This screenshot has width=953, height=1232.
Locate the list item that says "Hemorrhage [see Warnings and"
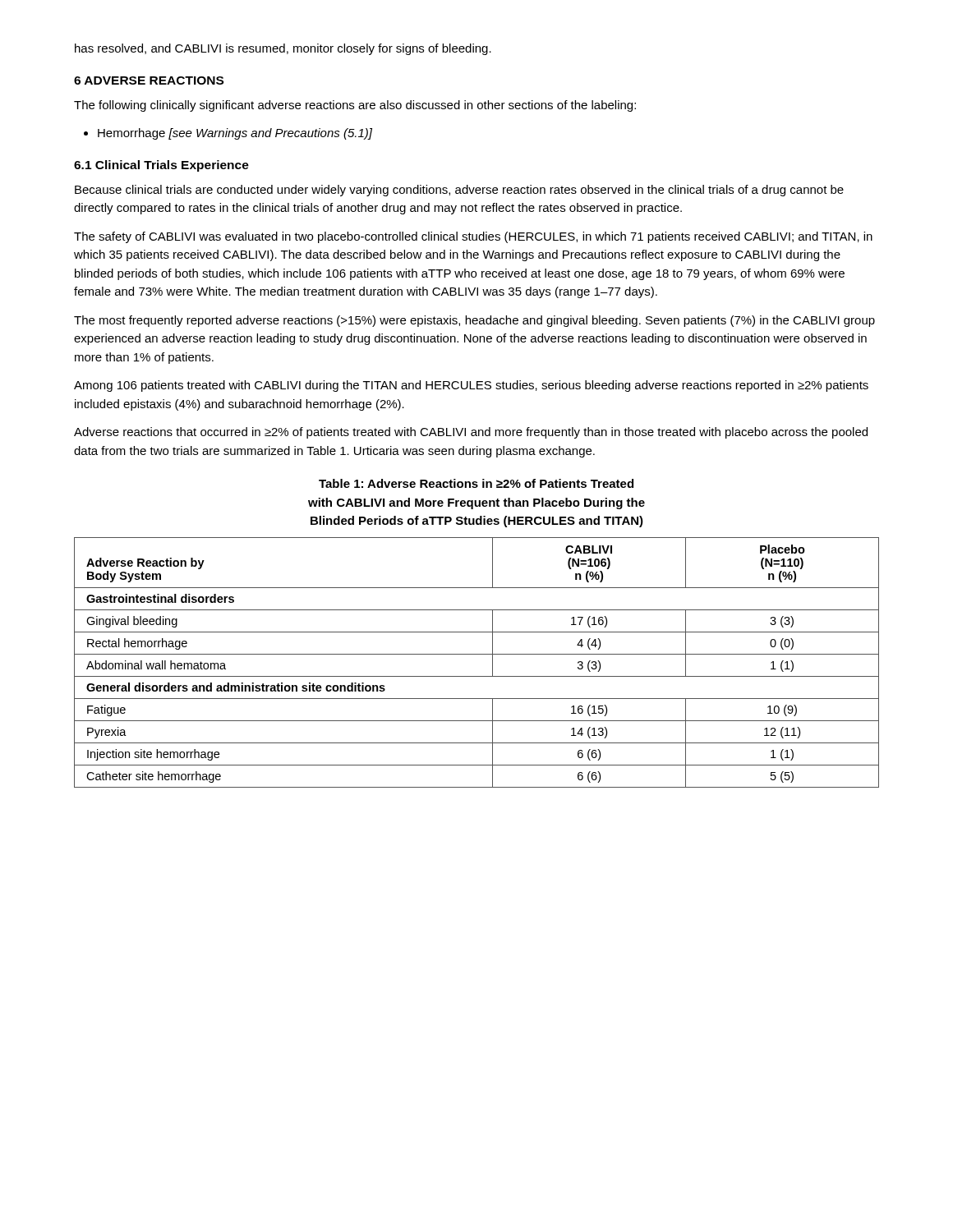[x=228, y=134]
